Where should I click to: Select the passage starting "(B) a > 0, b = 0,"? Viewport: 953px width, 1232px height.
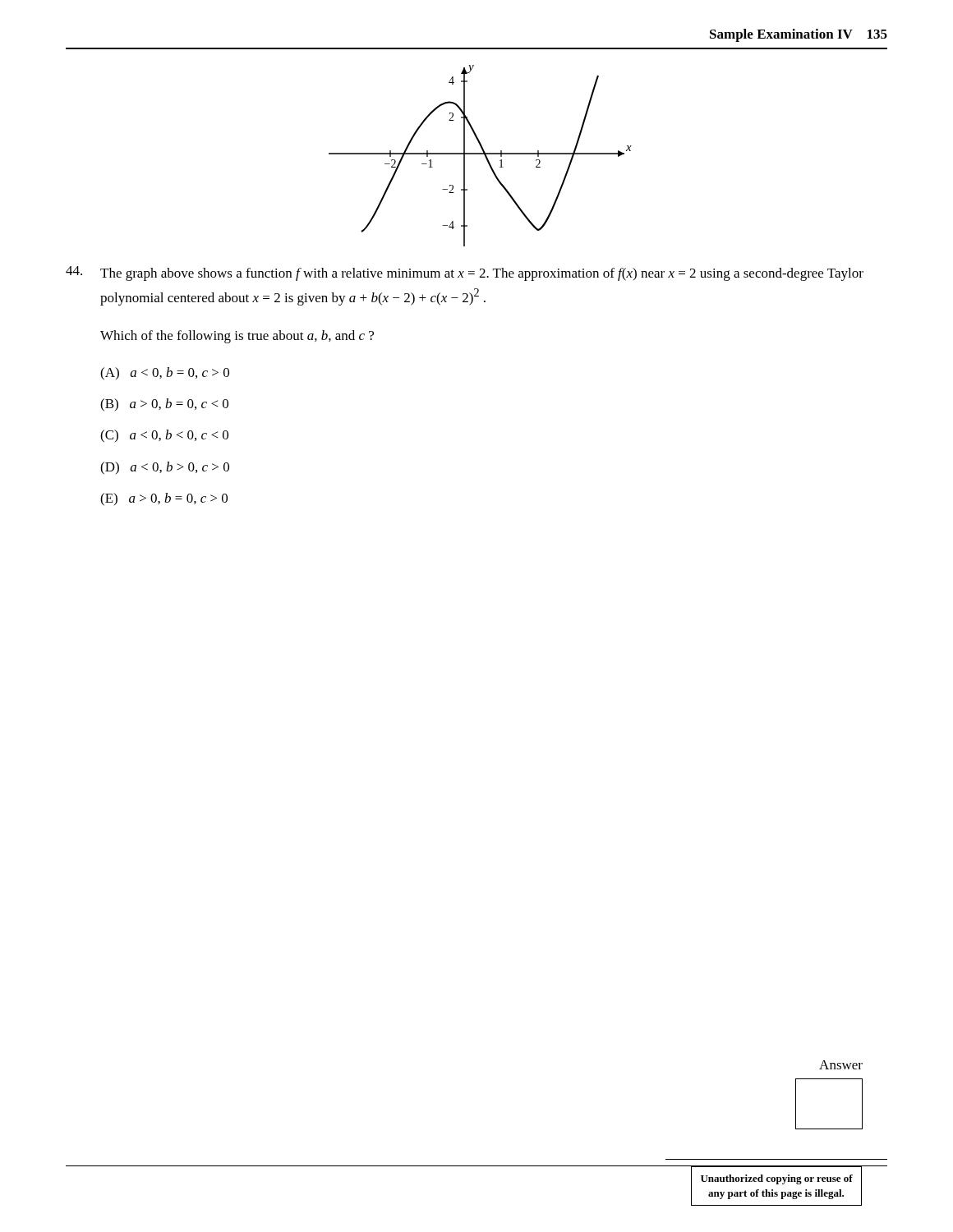coord(165,404)
